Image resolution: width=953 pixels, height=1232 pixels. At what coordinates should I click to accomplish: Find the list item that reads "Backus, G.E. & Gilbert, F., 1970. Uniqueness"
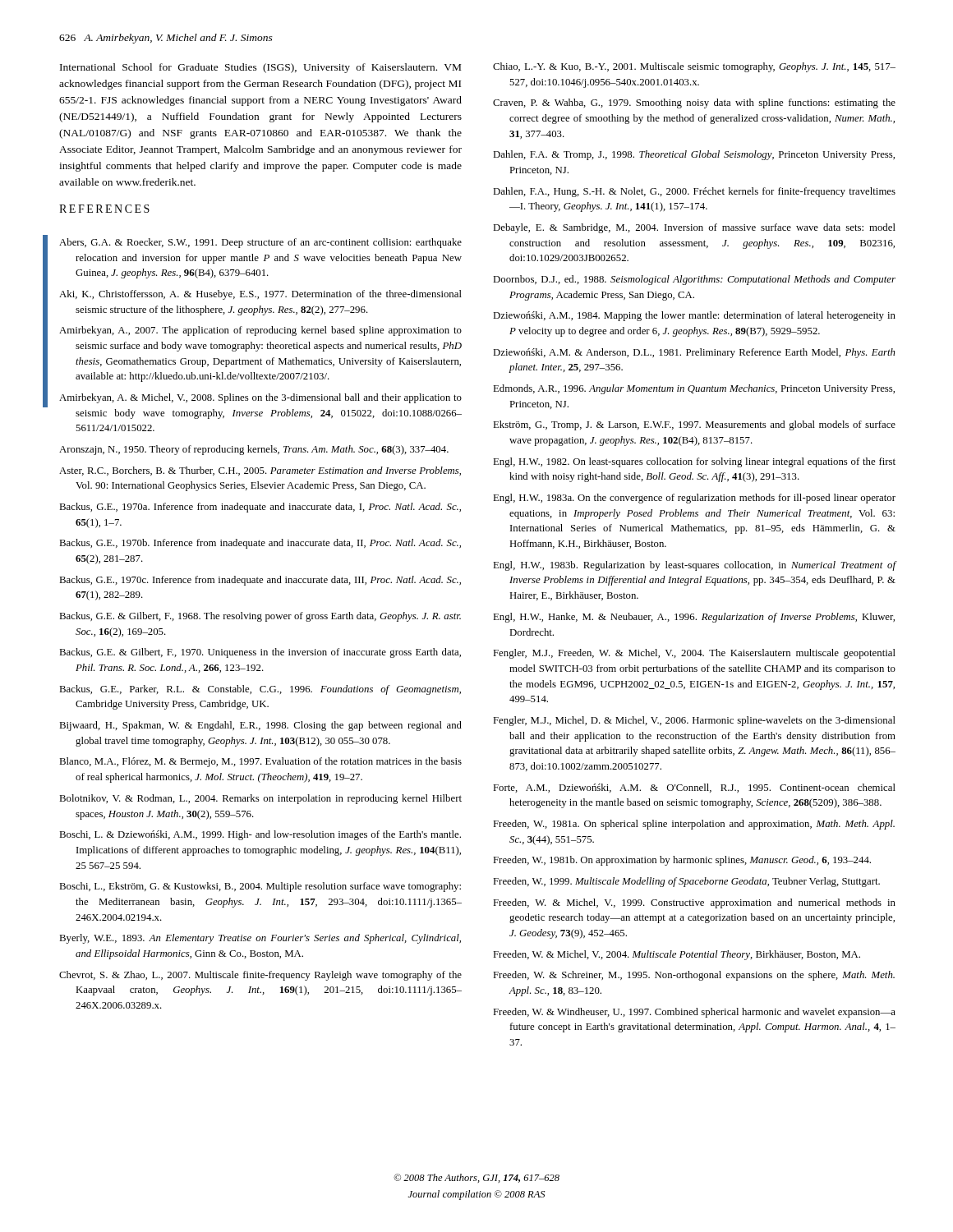coord(260,660)
